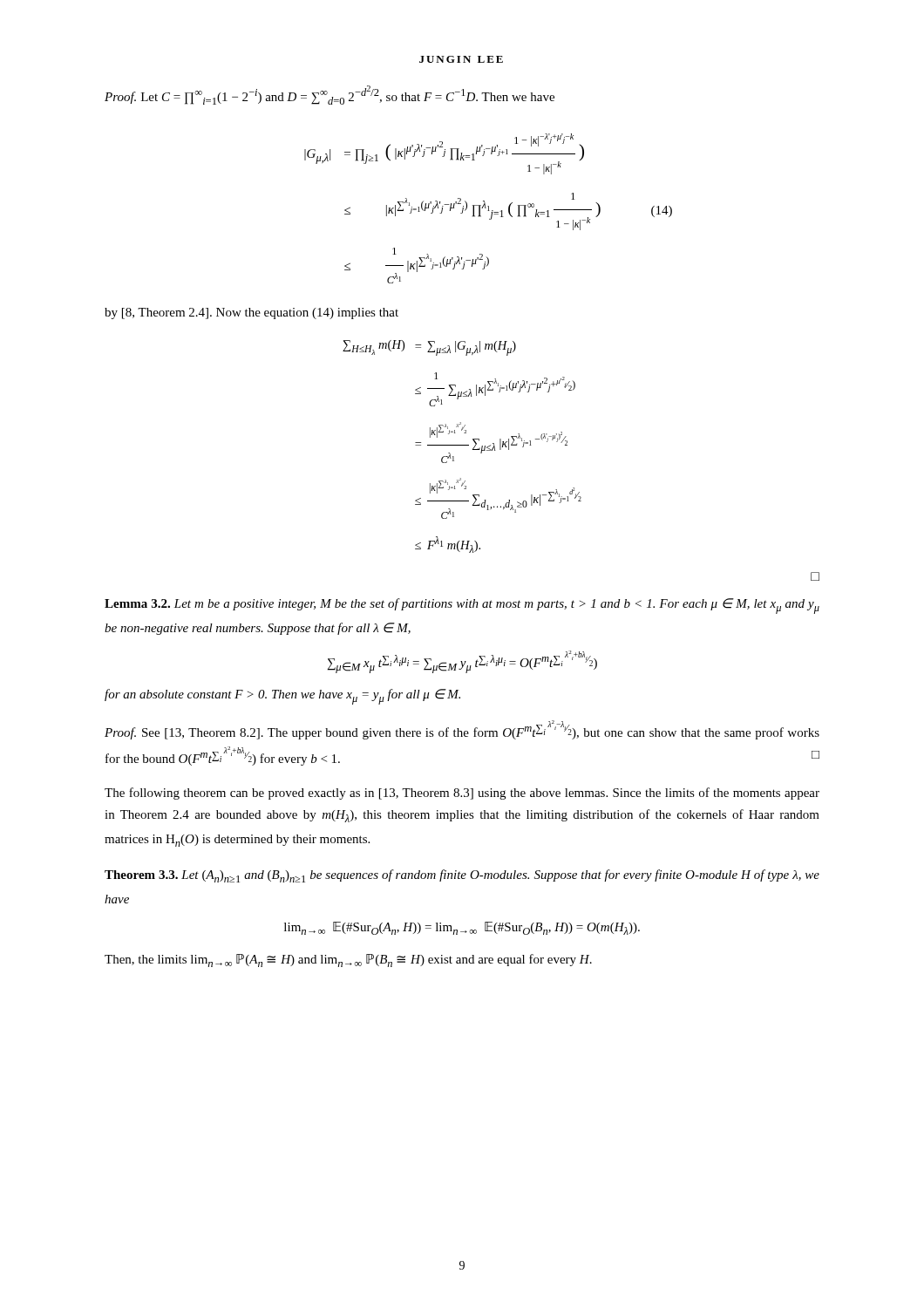Image resolution: width=924 pixels, height=1308 pixels.
Task: Find the passage starting "Then, the limits"
Action: [348, 961]
